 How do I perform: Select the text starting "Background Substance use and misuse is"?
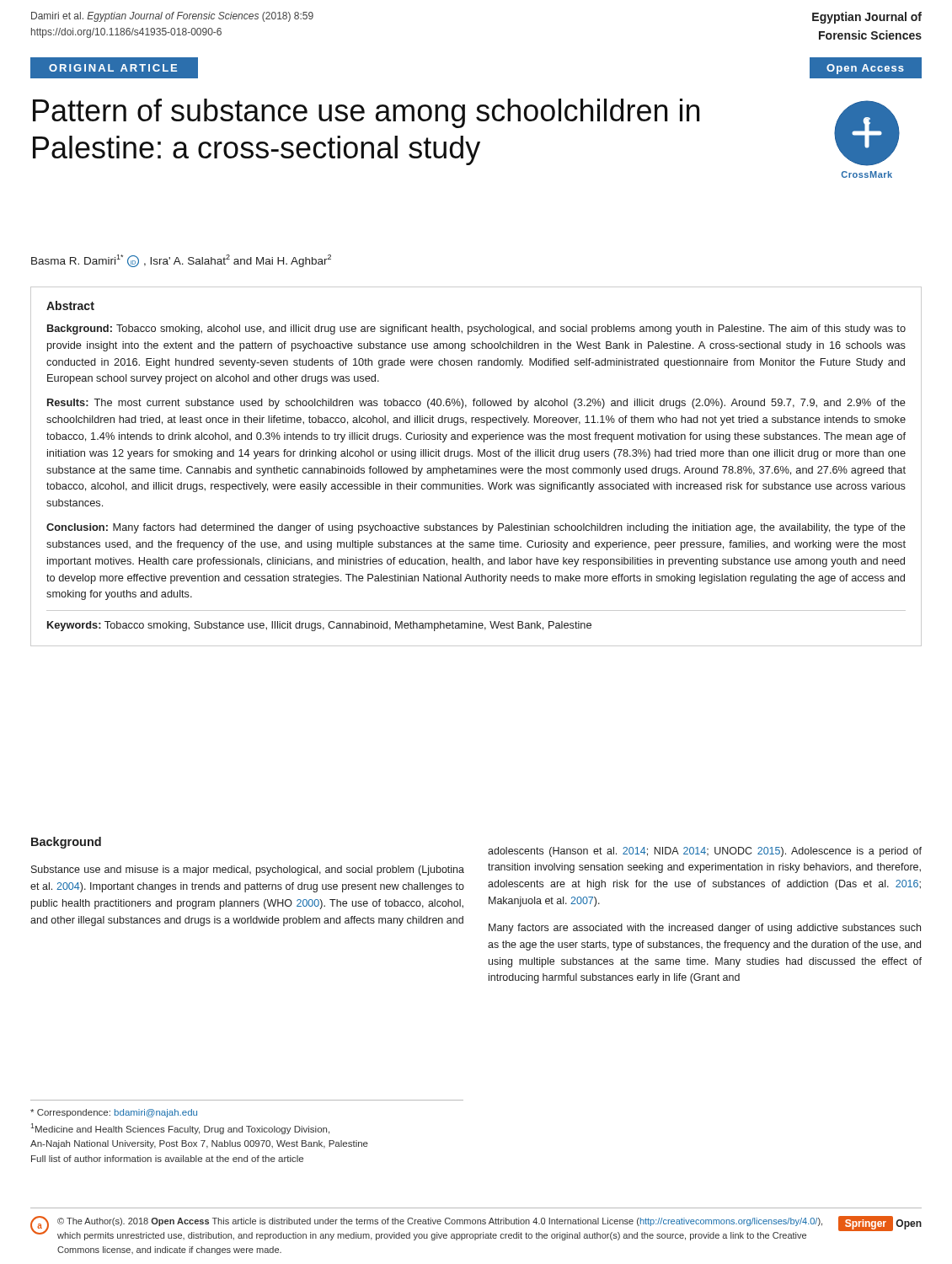click(x=247, y=881)
